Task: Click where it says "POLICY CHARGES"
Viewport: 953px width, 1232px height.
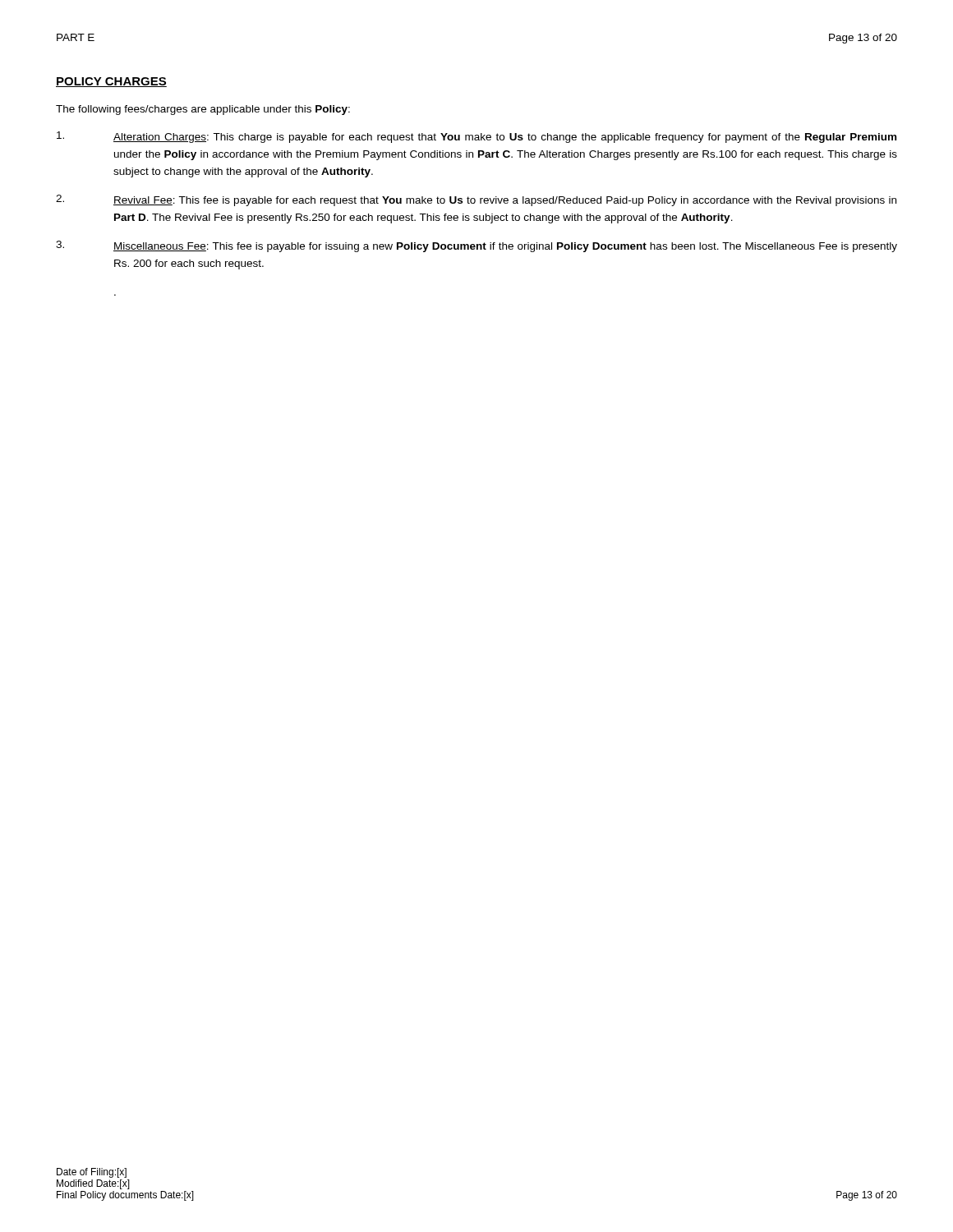Action: point(111,81)
